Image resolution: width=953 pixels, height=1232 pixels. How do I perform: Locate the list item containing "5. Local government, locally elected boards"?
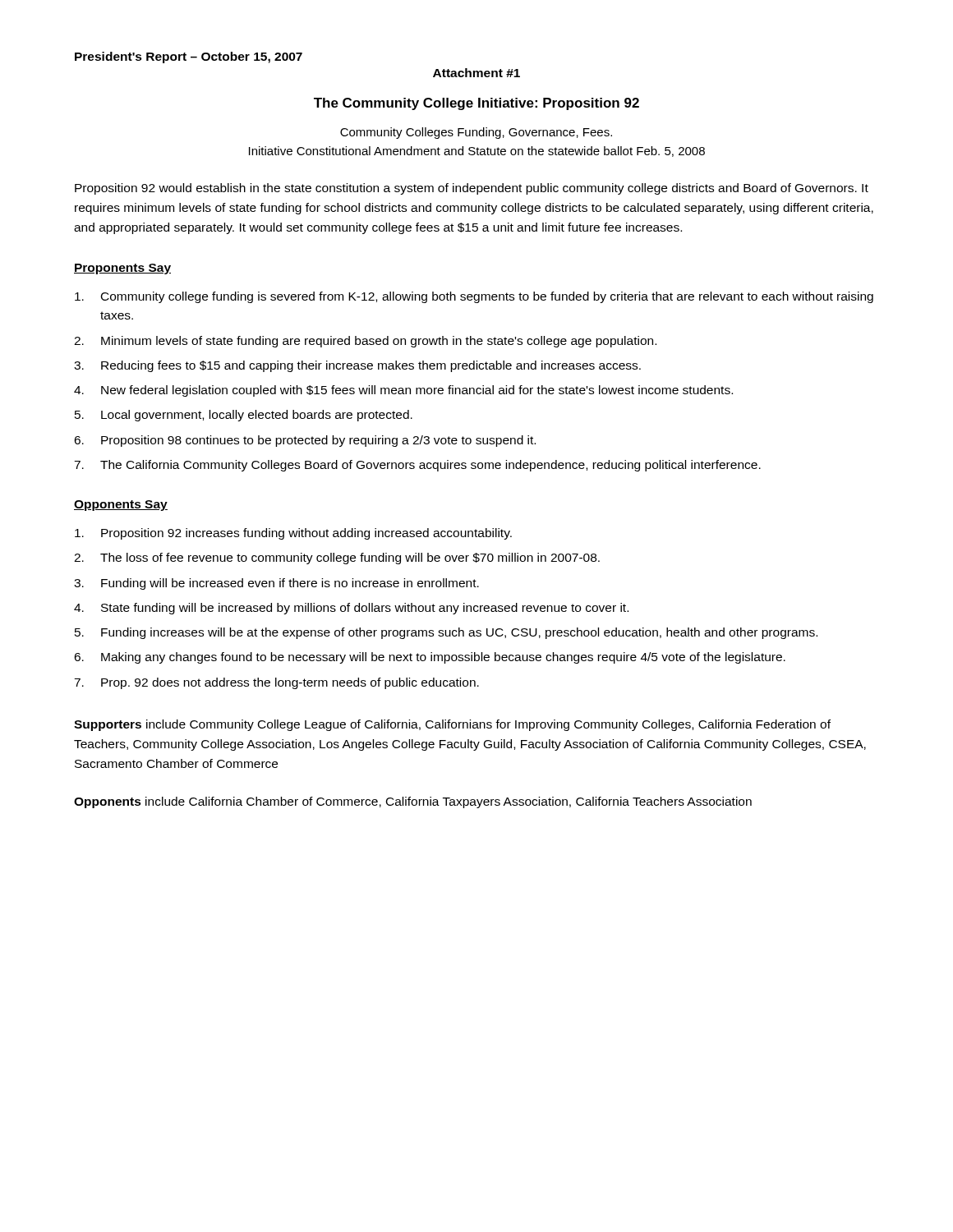(x=244, y=416)
